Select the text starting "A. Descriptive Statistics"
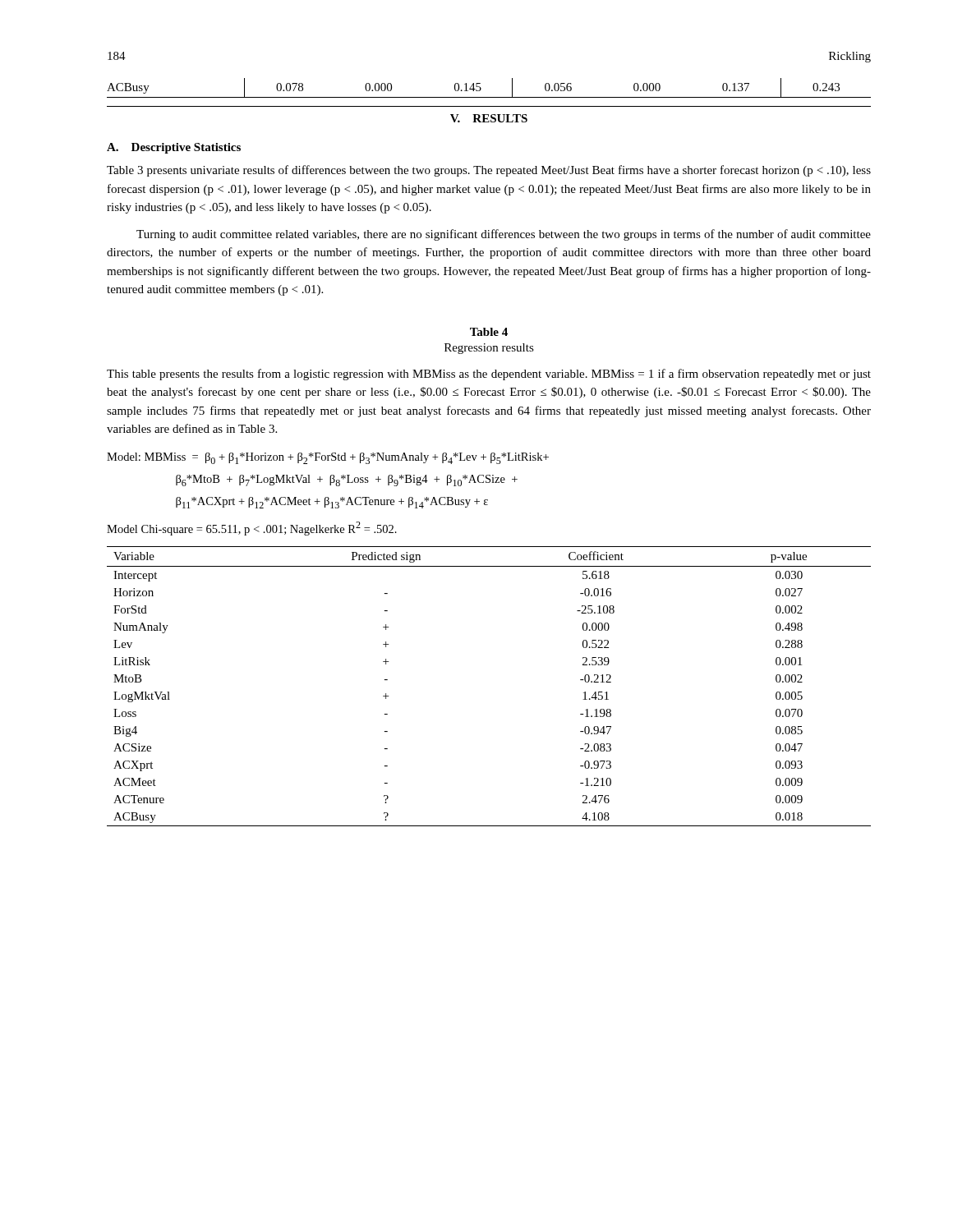The width and height of the screenshot is (953, 1232). pos(174,147)
